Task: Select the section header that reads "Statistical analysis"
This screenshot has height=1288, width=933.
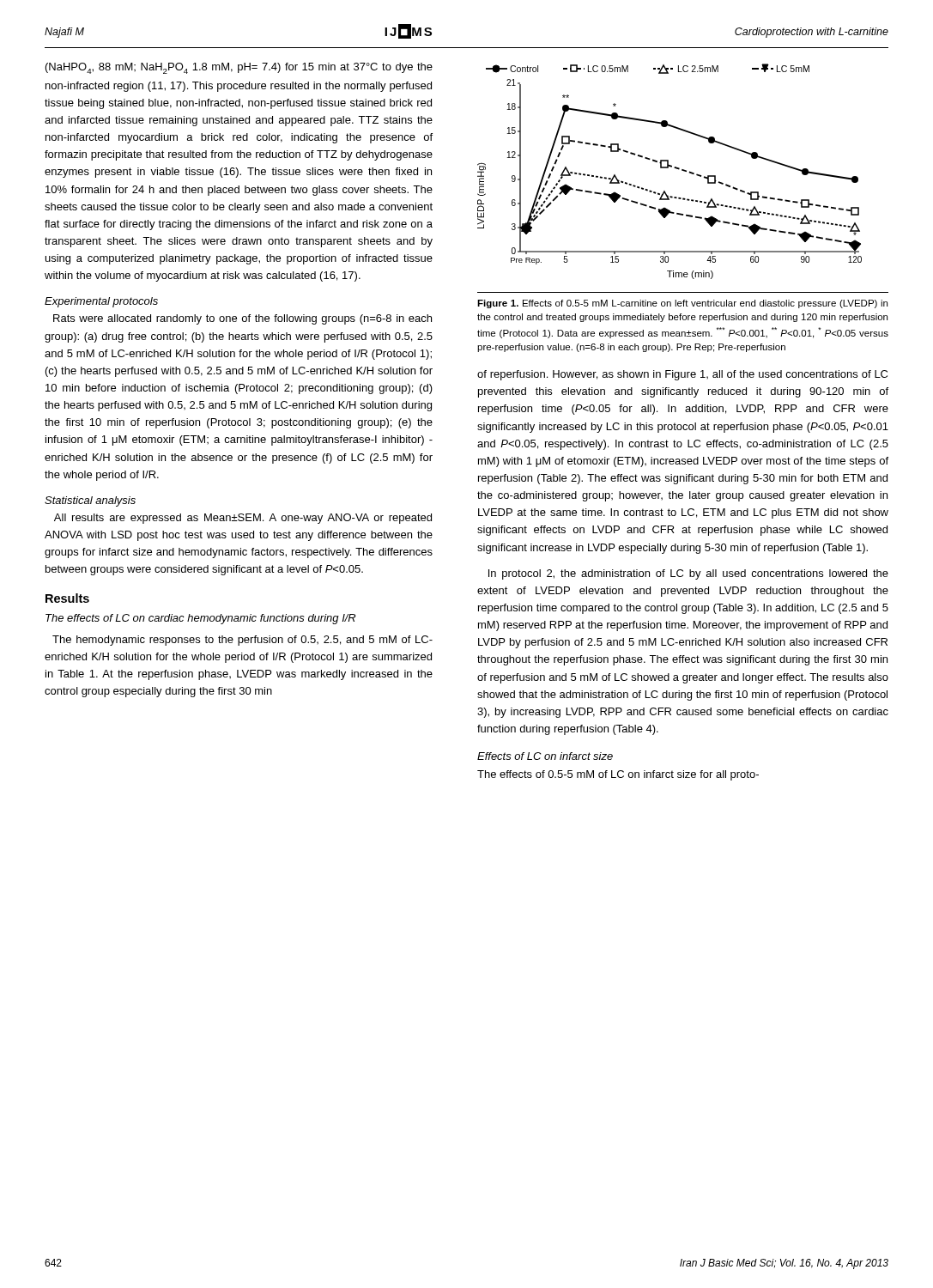Action: [90, 500]
